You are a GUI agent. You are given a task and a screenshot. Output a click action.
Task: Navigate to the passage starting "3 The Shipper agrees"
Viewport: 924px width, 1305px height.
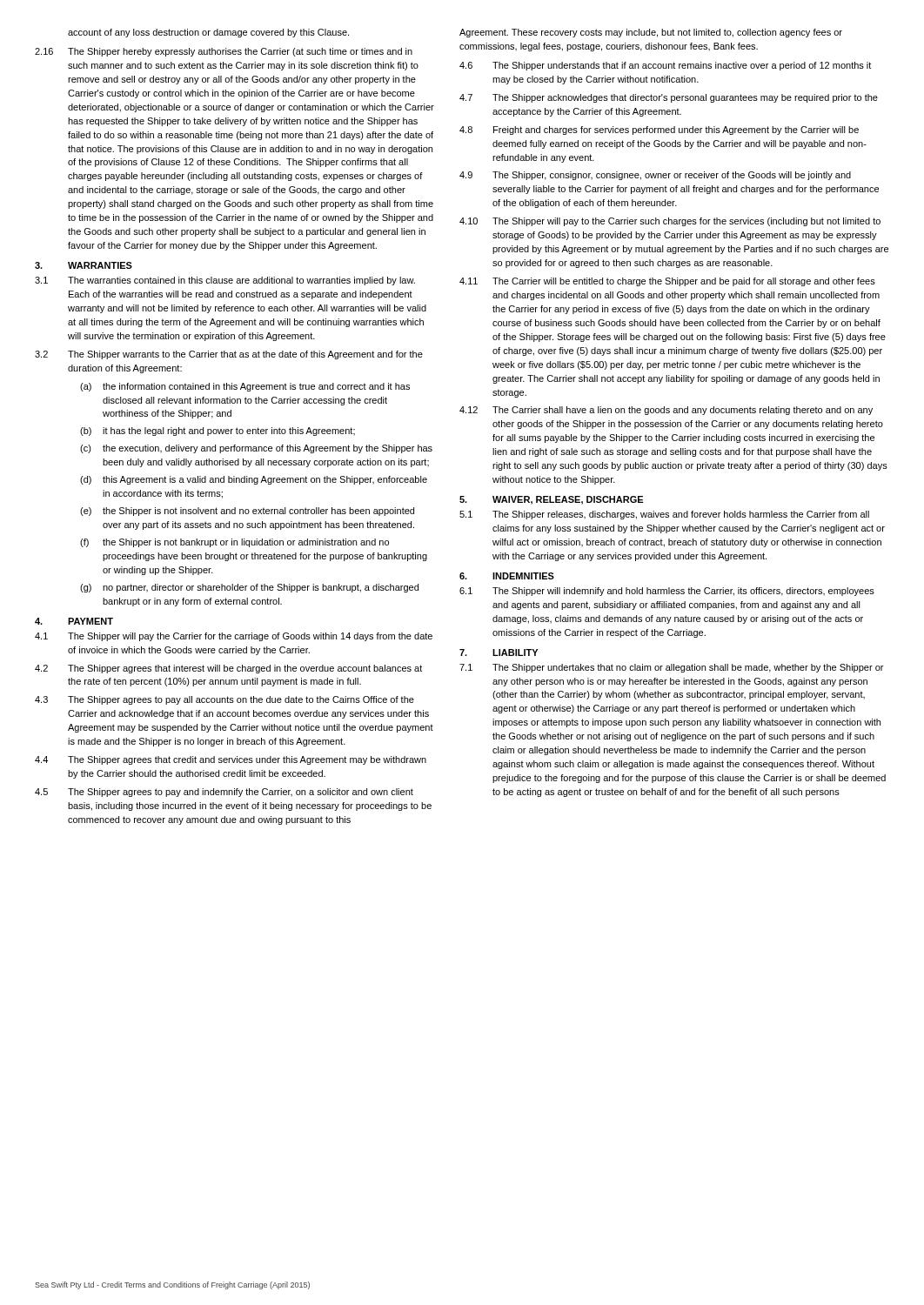pos(235,721)
